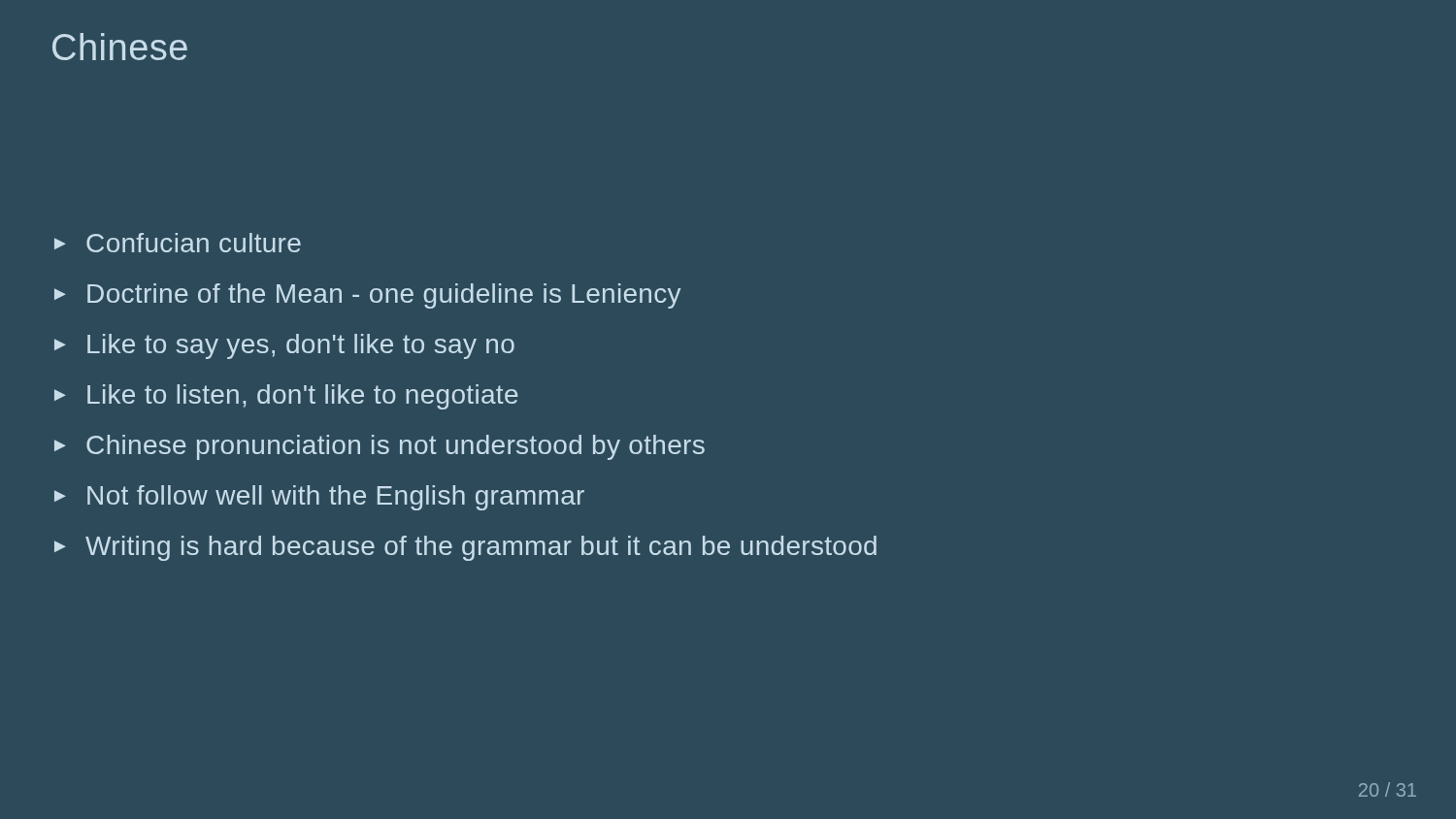Click the passage that begins "► Like to say yes, don't like"
1456x819 pixels.
283,344
